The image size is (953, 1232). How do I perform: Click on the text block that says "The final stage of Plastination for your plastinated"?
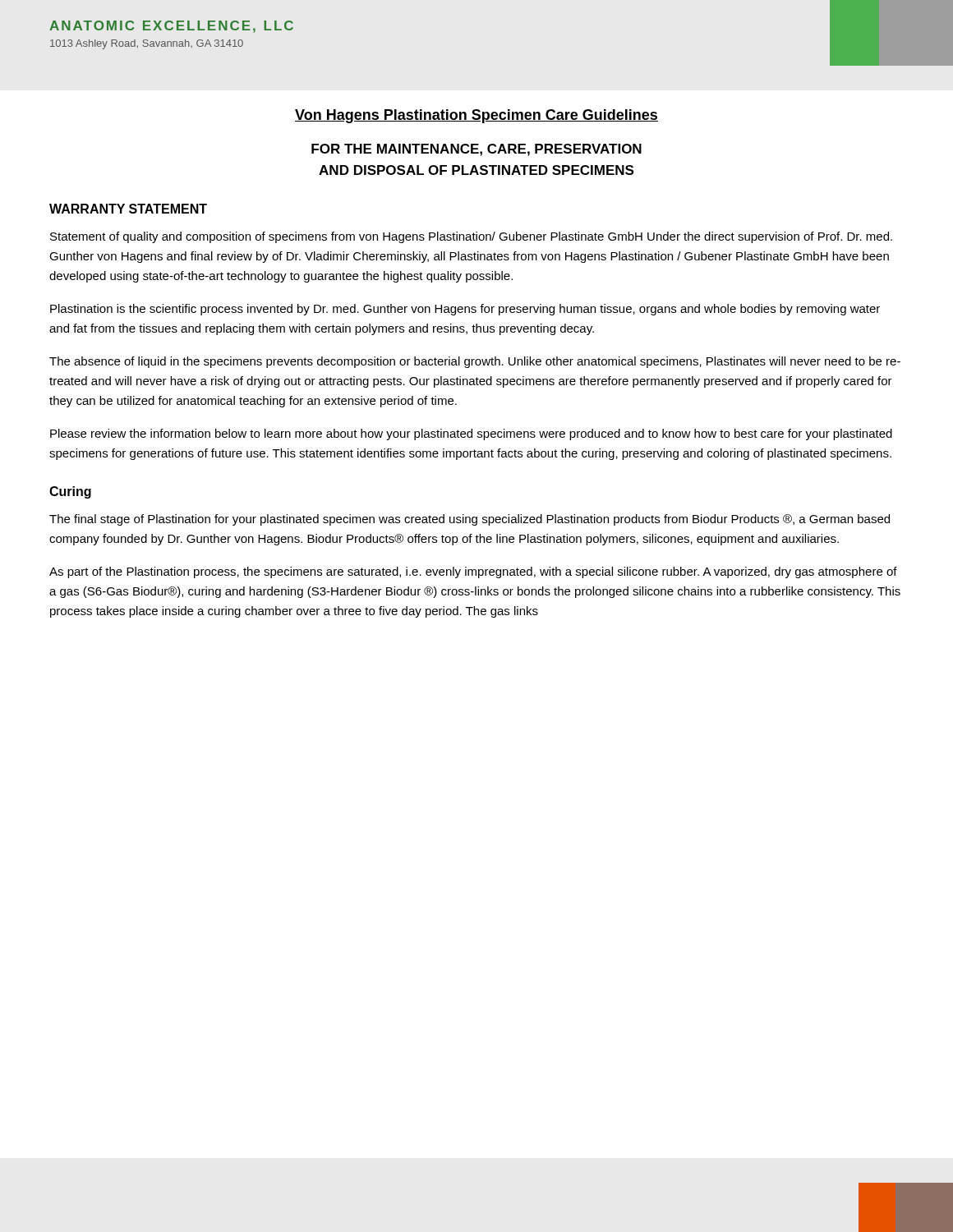click(470, 529)
